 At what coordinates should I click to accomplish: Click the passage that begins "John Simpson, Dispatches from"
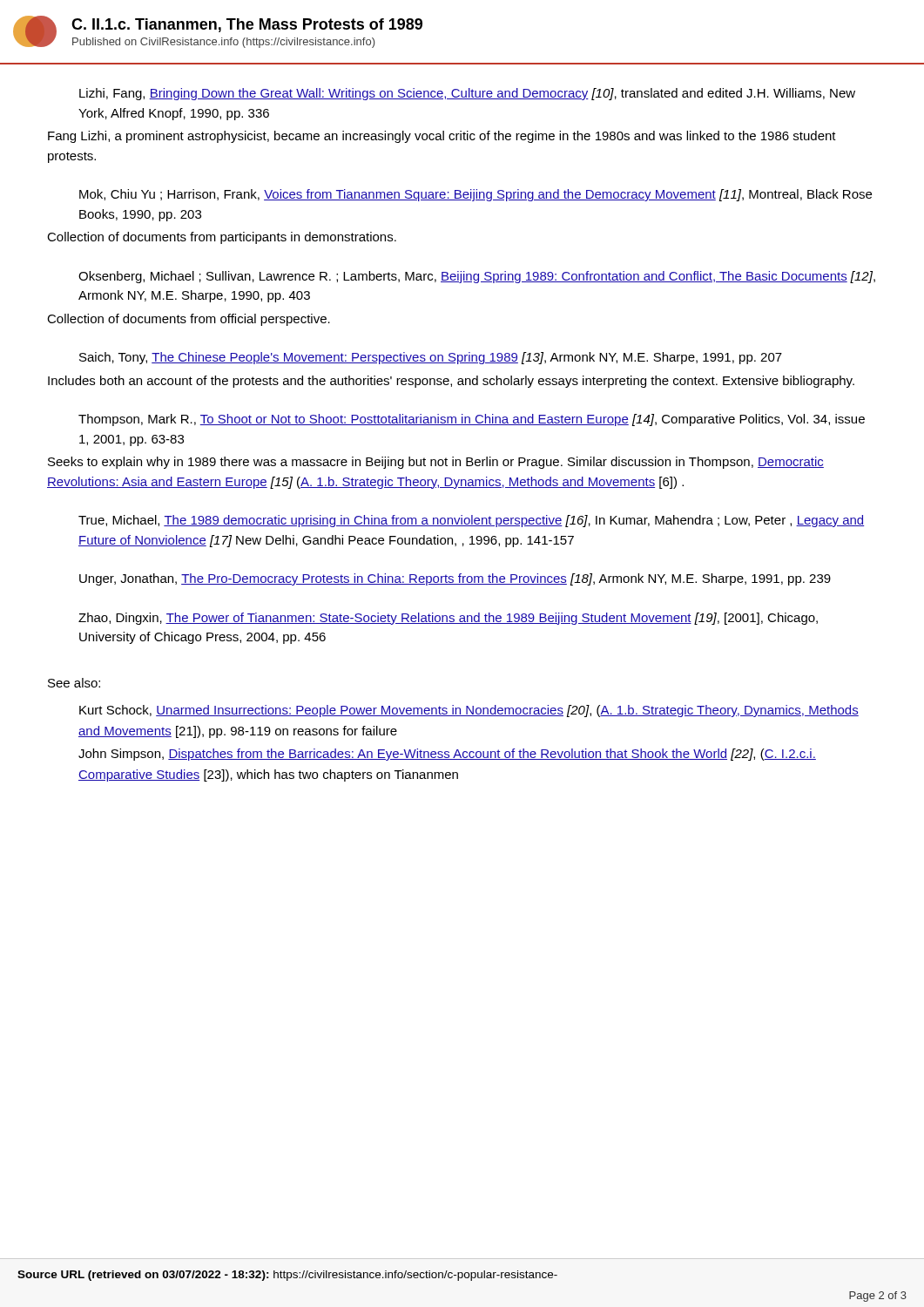point(447,764)
